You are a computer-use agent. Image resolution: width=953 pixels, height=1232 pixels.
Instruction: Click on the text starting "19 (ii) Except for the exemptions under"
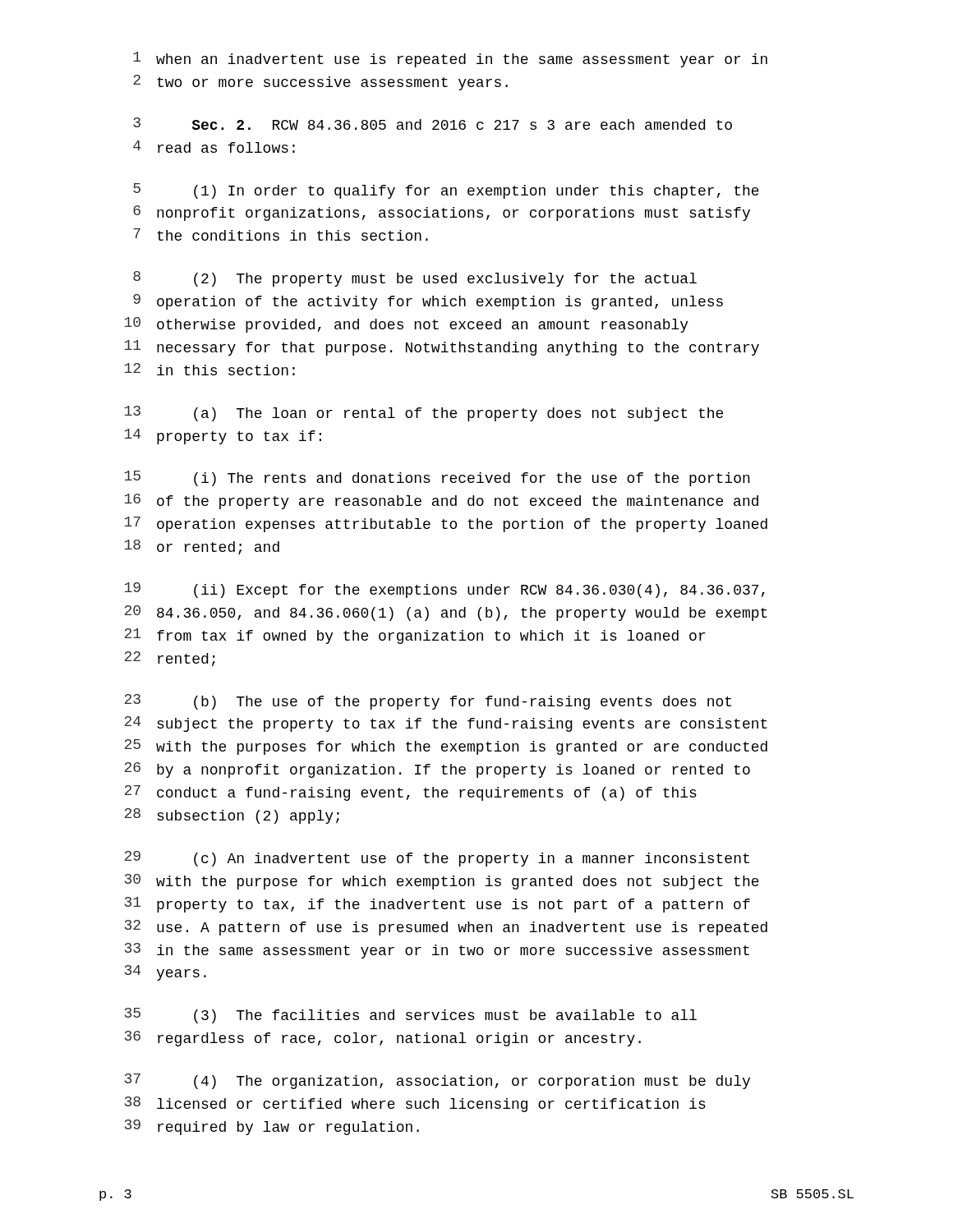(x=476, y=591)
